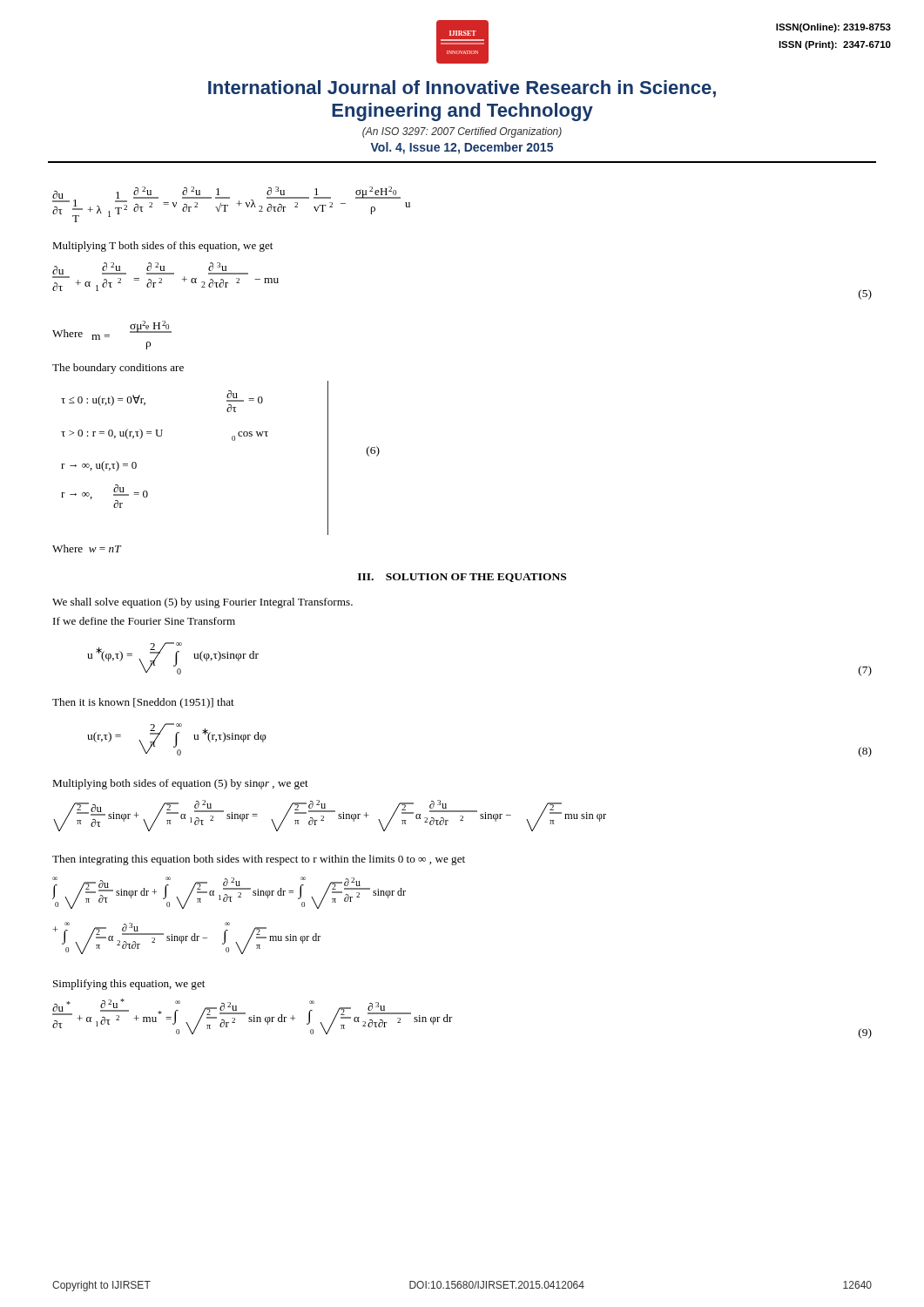Click on the logo
The width and height of the screenshot is (924, 1307).
click(462, 44)
